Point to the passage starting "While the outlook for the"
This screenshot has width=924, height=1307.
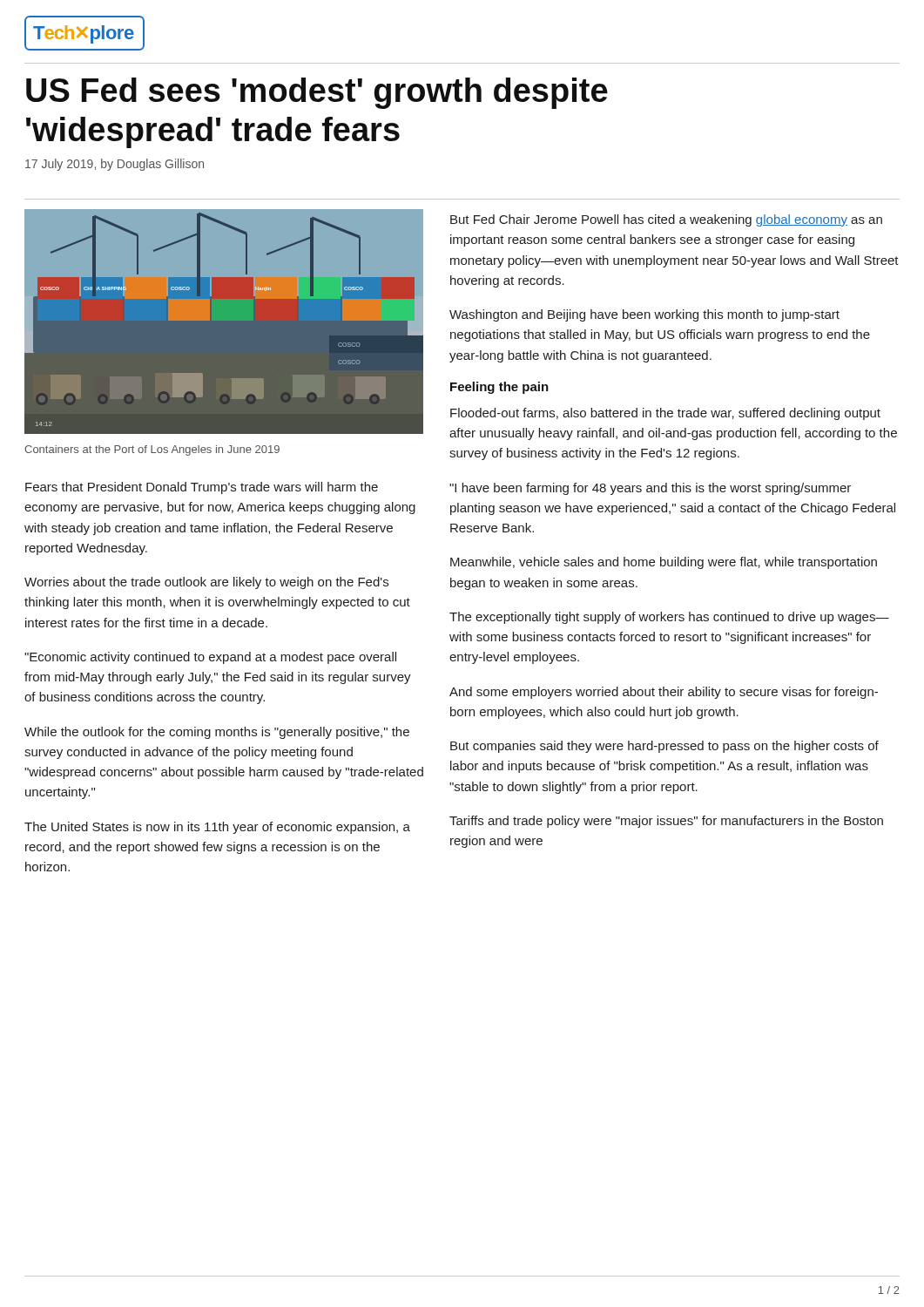coord(224,761)
